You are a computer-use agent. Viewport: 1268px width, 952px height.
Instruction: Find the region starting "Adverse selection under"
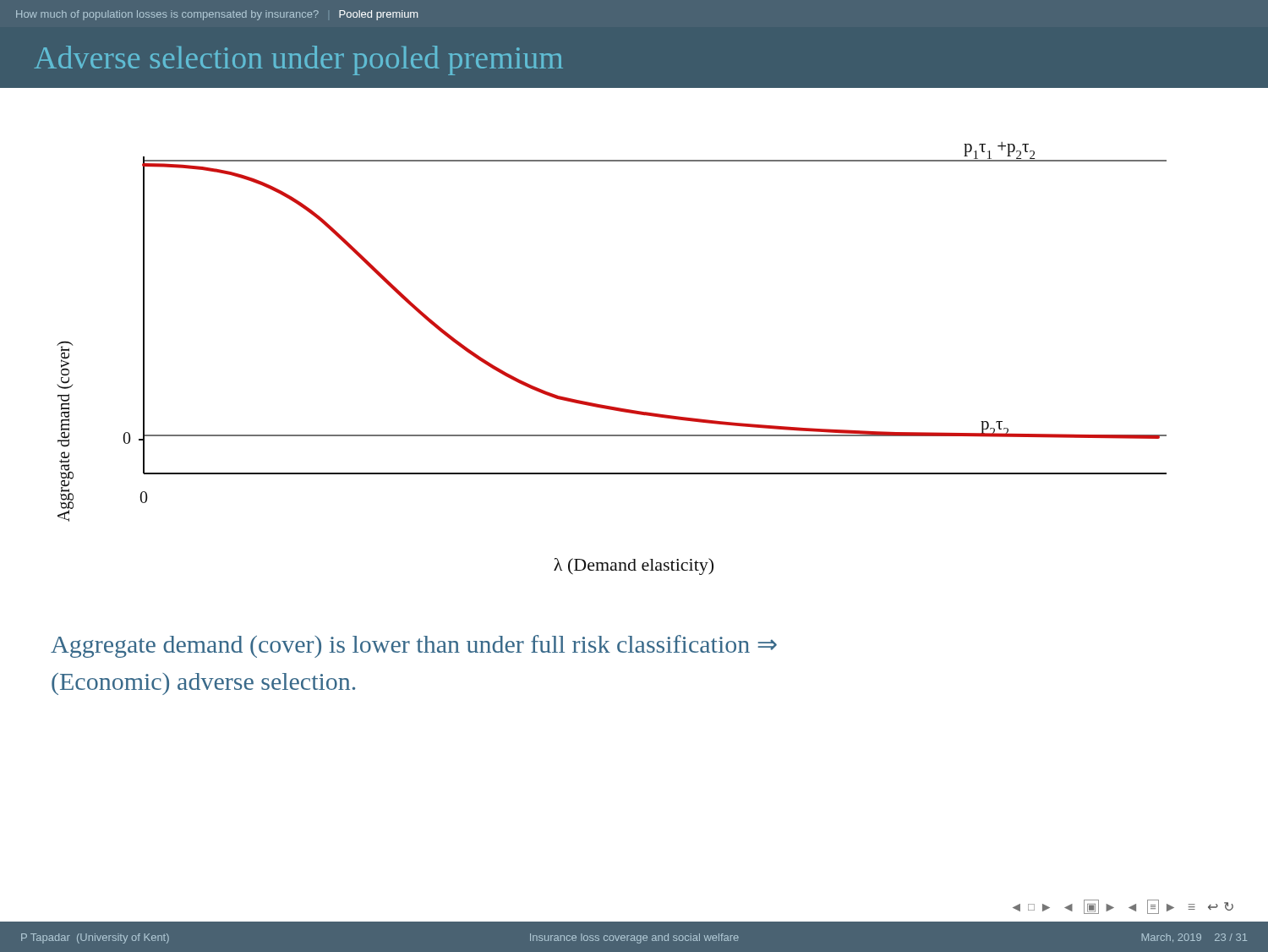point(299,58)
